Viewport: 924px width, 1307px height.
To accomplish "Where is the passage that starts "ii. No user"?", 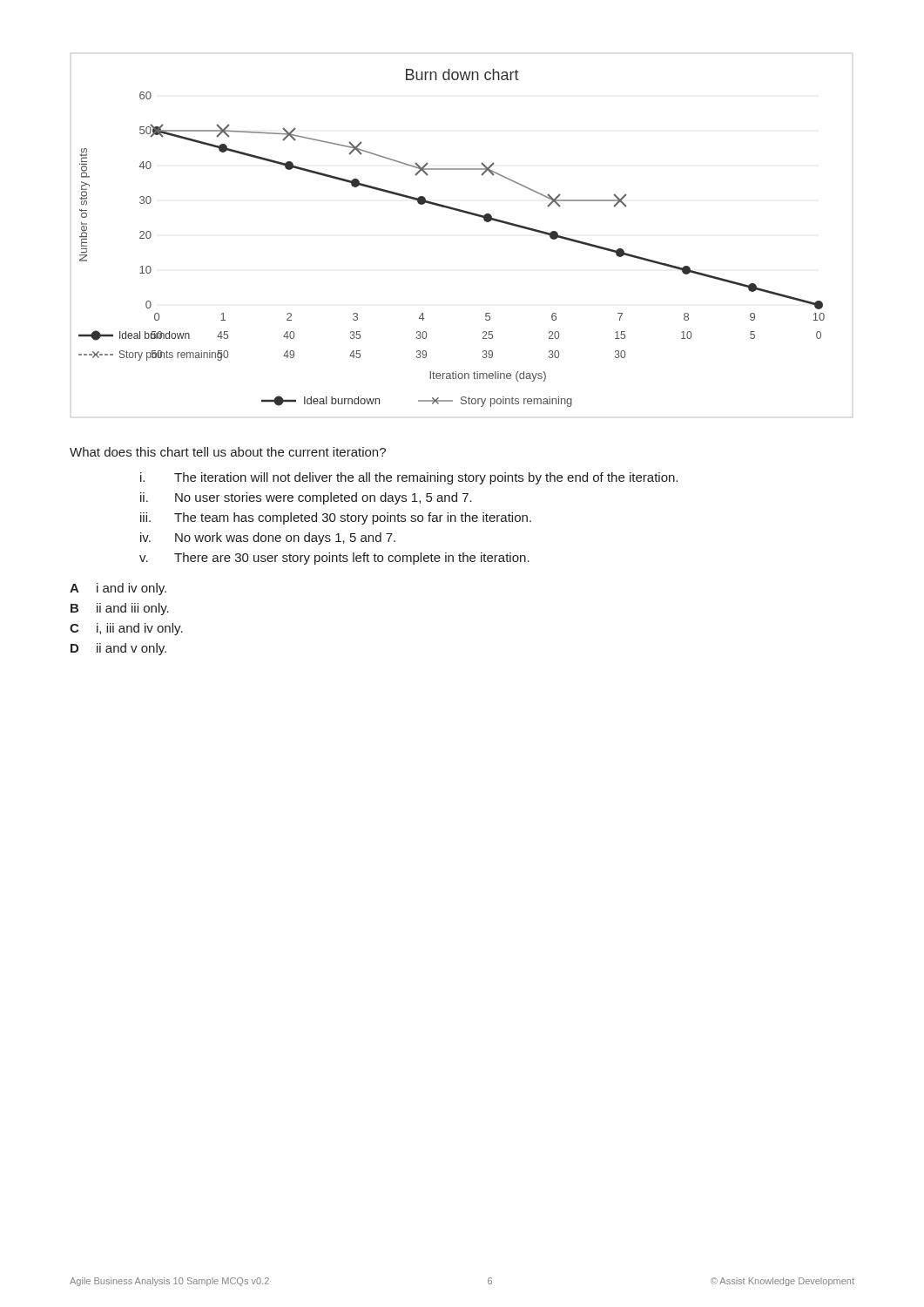I will coord(306,497).
